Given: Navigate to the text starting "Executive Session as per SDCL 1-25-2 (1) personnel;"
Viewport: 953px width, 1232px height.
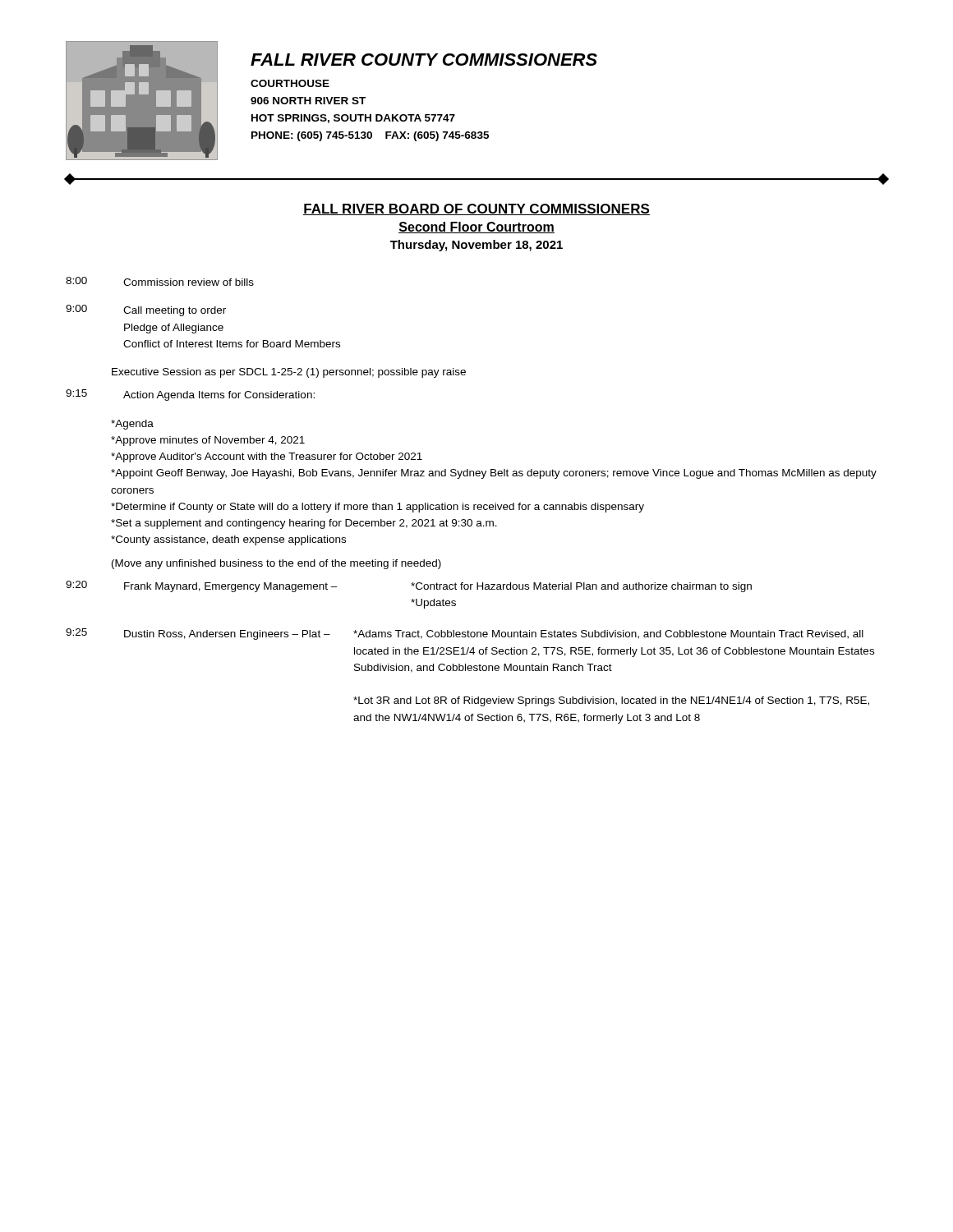Looking at the screenshot, I should pyautogui.click(x=289, y=372).
